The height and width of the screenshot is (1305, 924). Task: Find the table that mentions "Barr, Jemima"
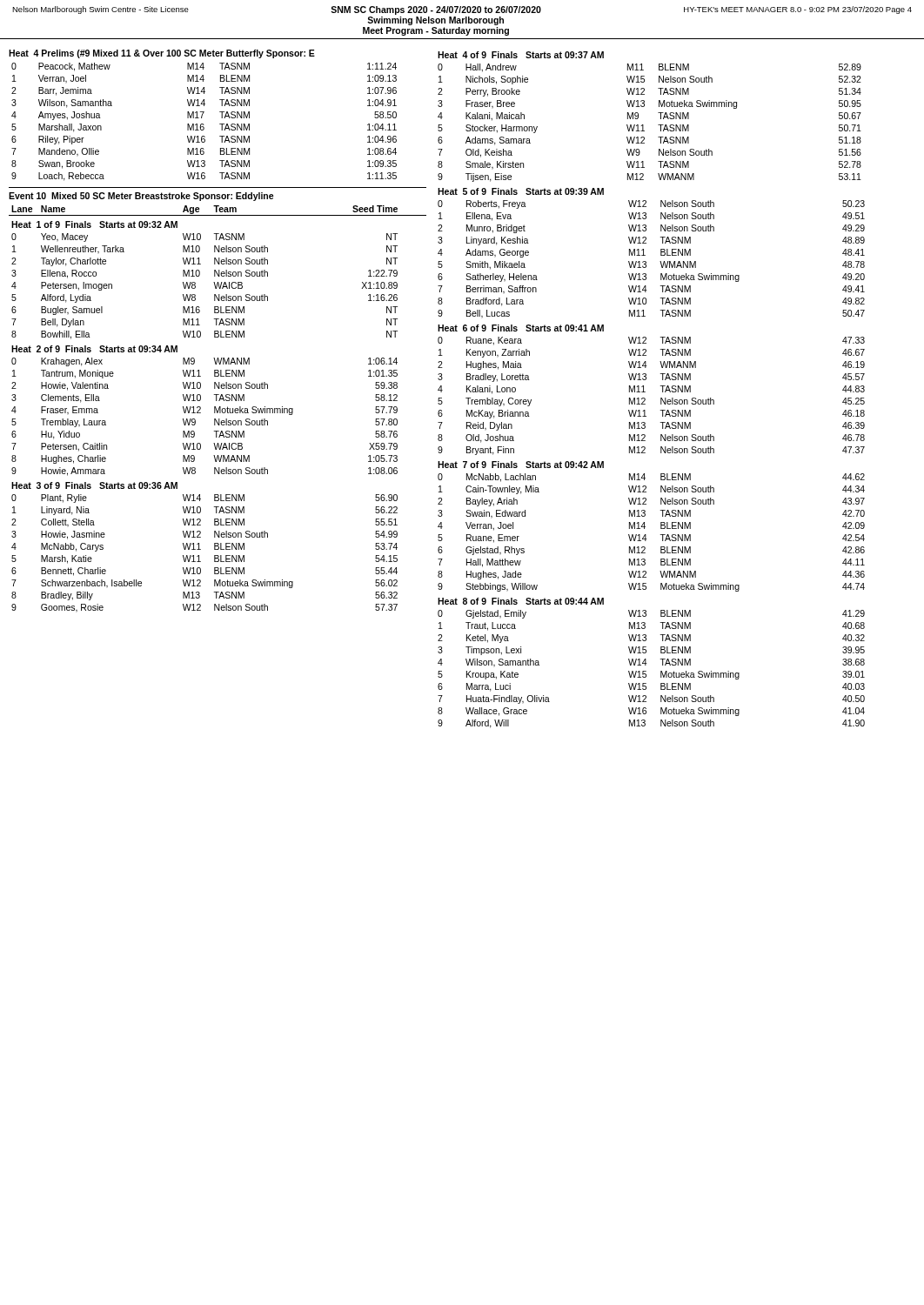pos(218,121)
